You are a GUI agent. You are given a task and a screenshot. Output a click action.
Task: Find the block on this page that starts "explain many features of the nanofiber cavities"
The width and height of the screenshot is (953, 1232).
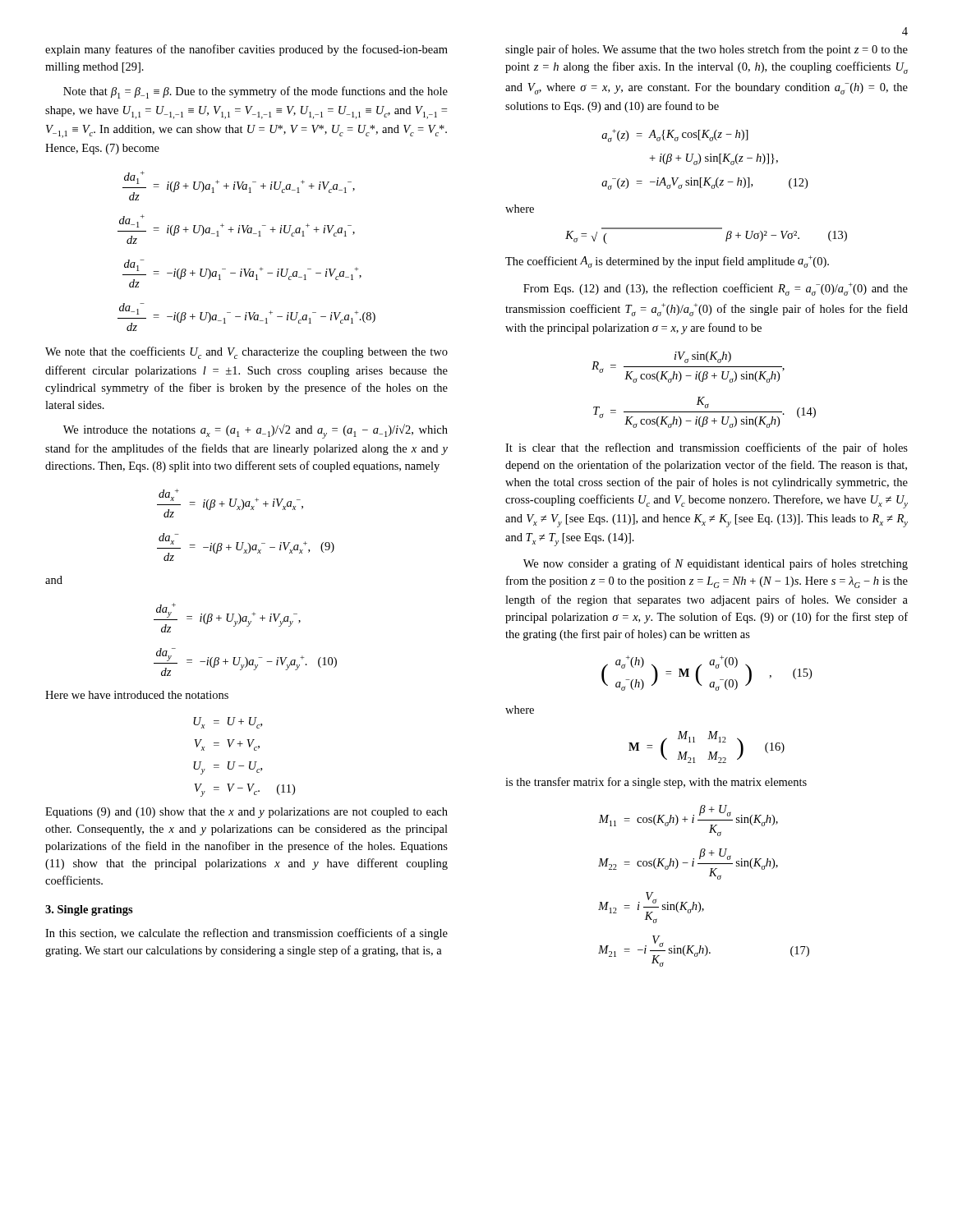point(246,99)
